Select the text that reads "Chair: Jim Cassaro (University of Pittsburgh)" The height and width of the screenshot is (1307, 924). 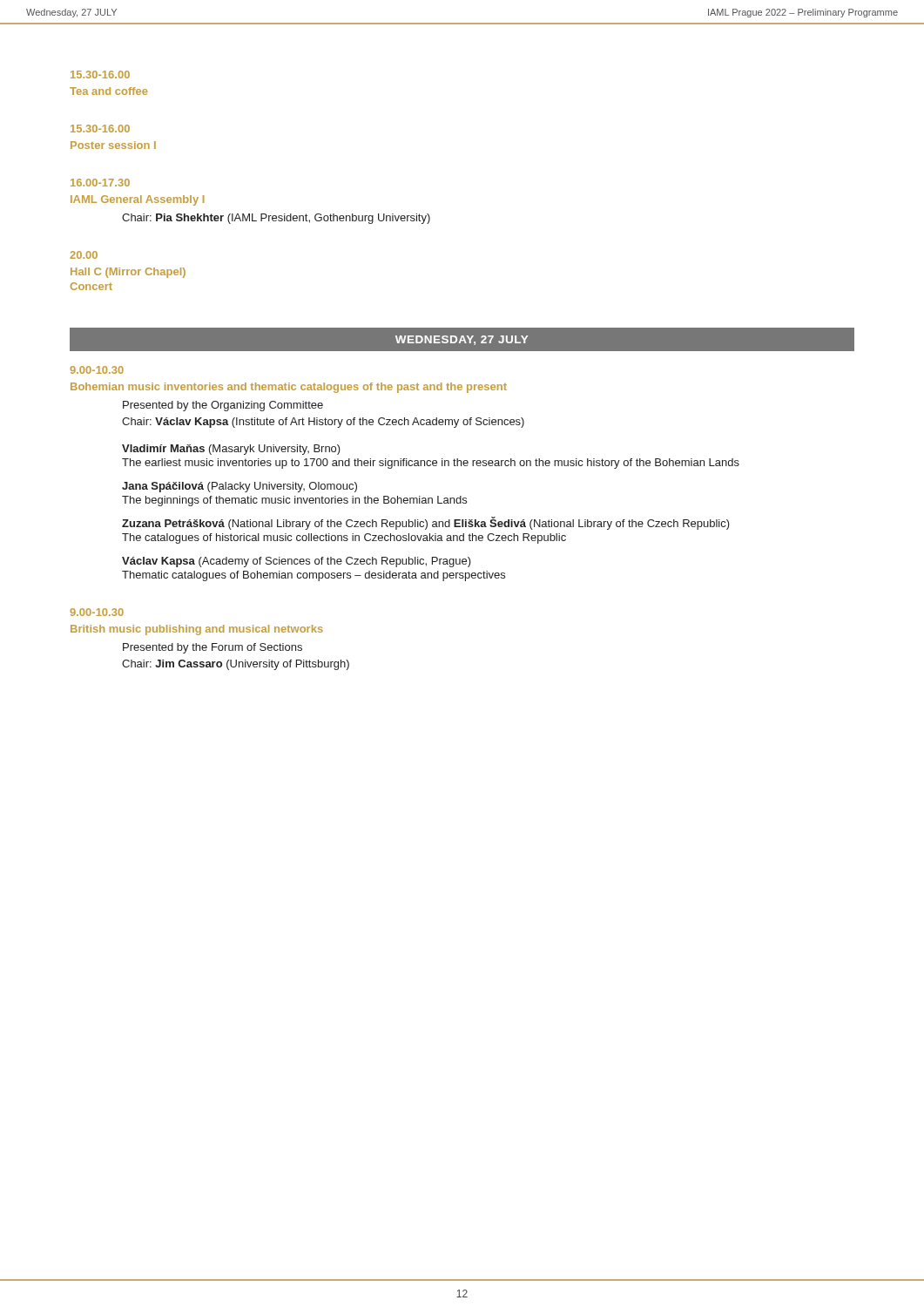pyautogui.click(x=236, y=664)
